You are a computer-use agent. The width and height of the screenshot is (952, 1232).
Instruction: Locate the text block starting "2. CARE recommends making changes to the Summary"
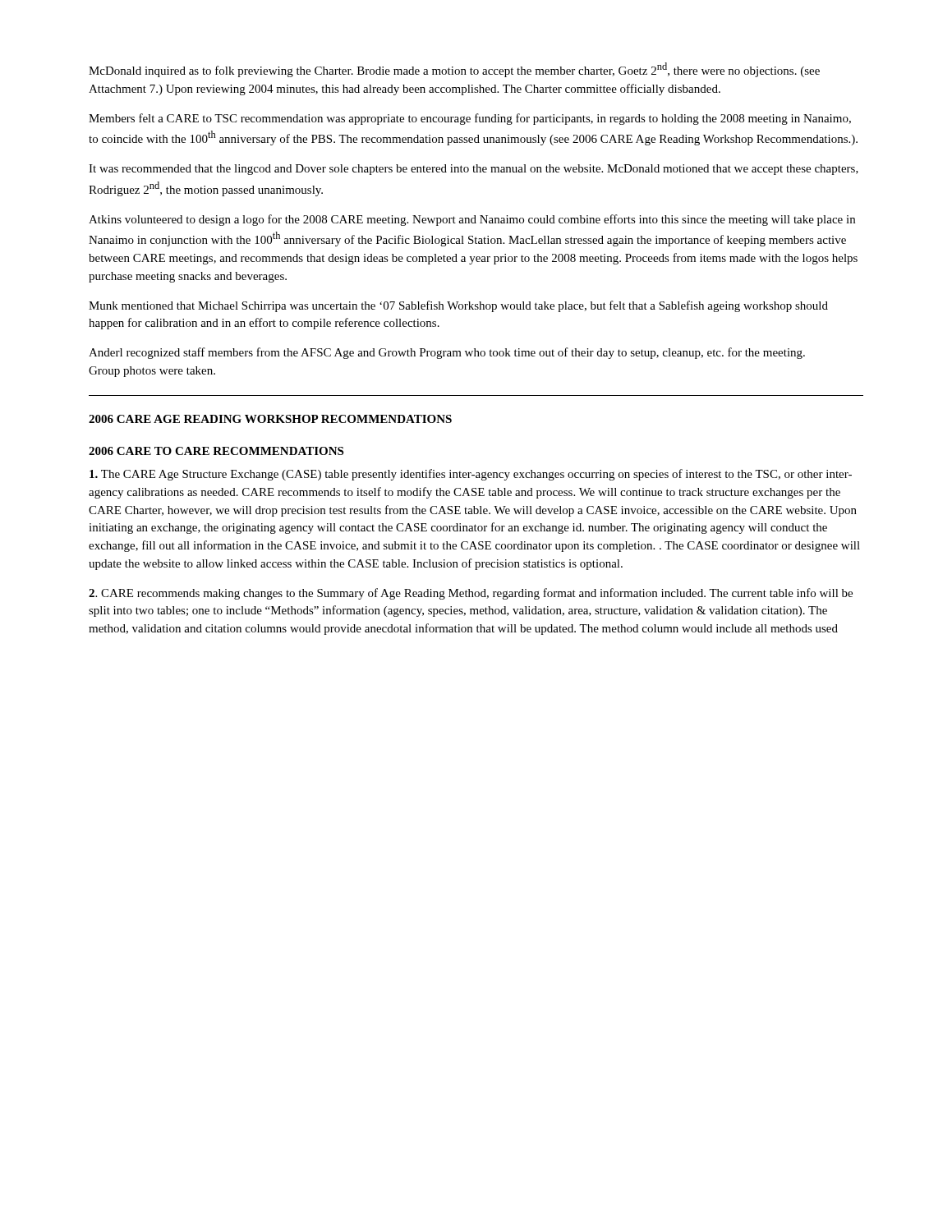tap(471, 610)
